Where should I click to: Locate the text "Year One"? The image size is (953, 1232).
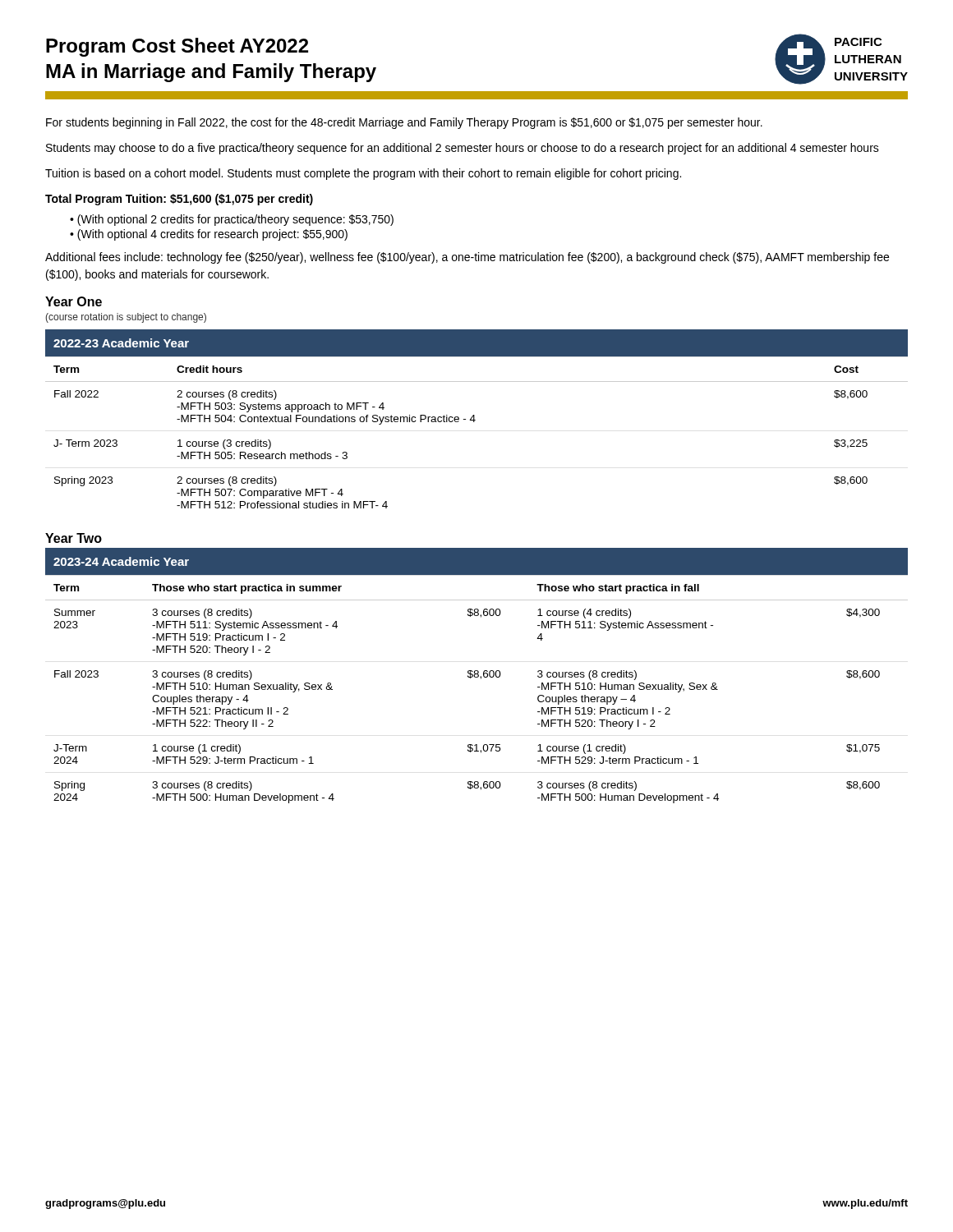pos(74,302)
